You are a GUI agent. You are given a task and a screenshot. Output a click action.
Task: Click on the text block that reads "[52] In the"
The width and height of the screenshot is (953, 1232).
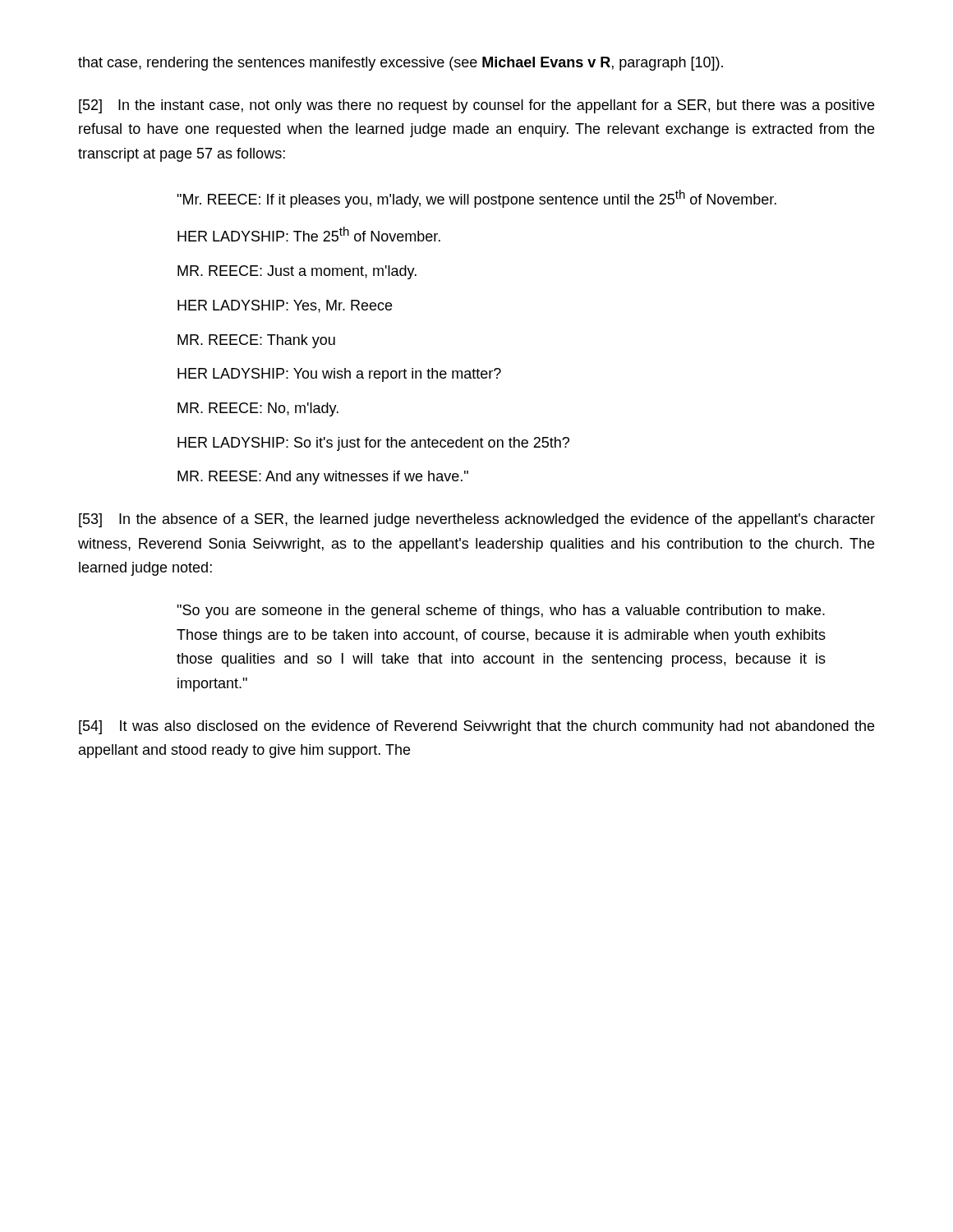(x=476, y=129)
